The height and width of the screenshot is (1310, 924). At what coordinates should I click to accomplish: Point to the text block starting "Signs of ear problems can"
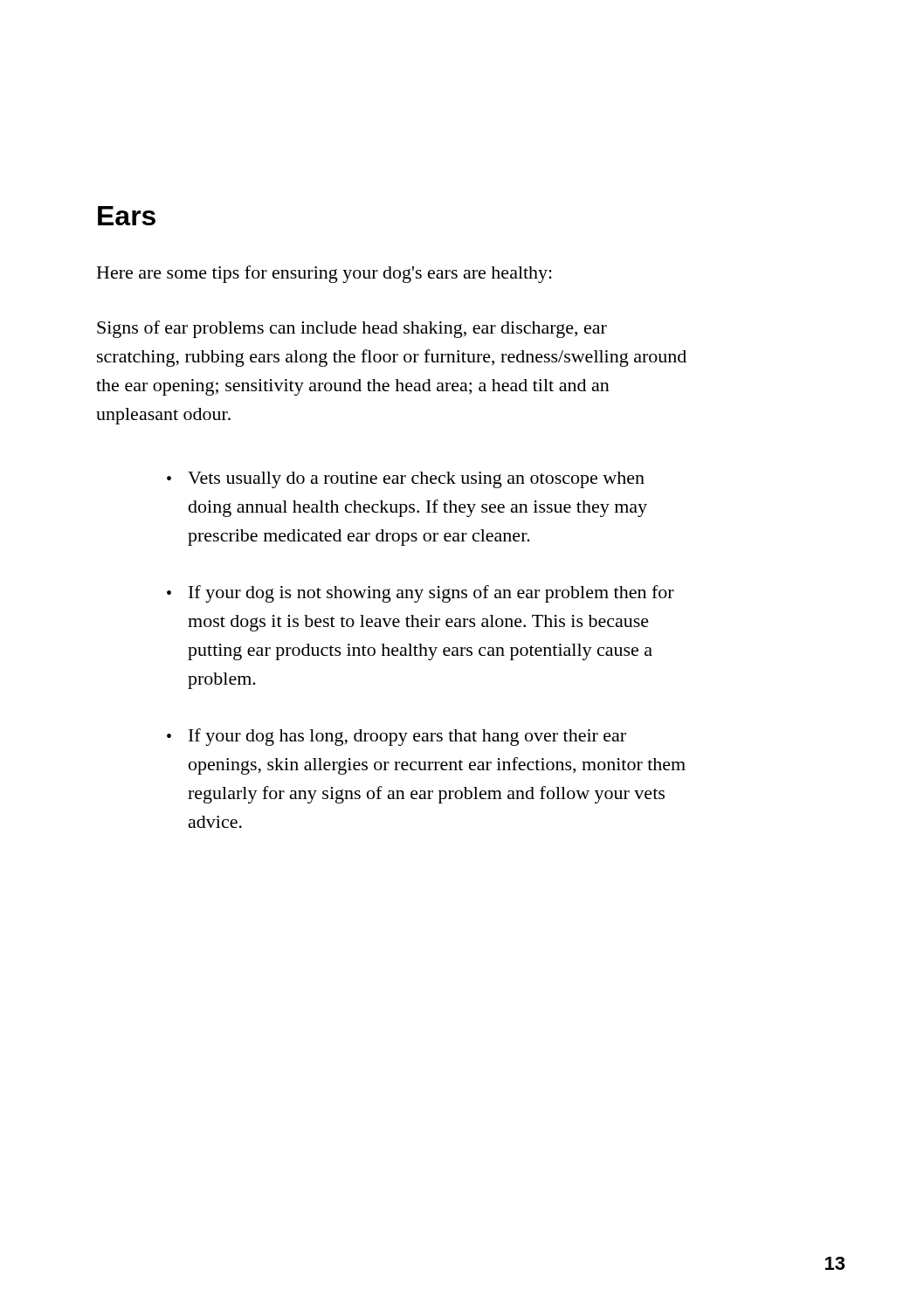tap(393, 370)
